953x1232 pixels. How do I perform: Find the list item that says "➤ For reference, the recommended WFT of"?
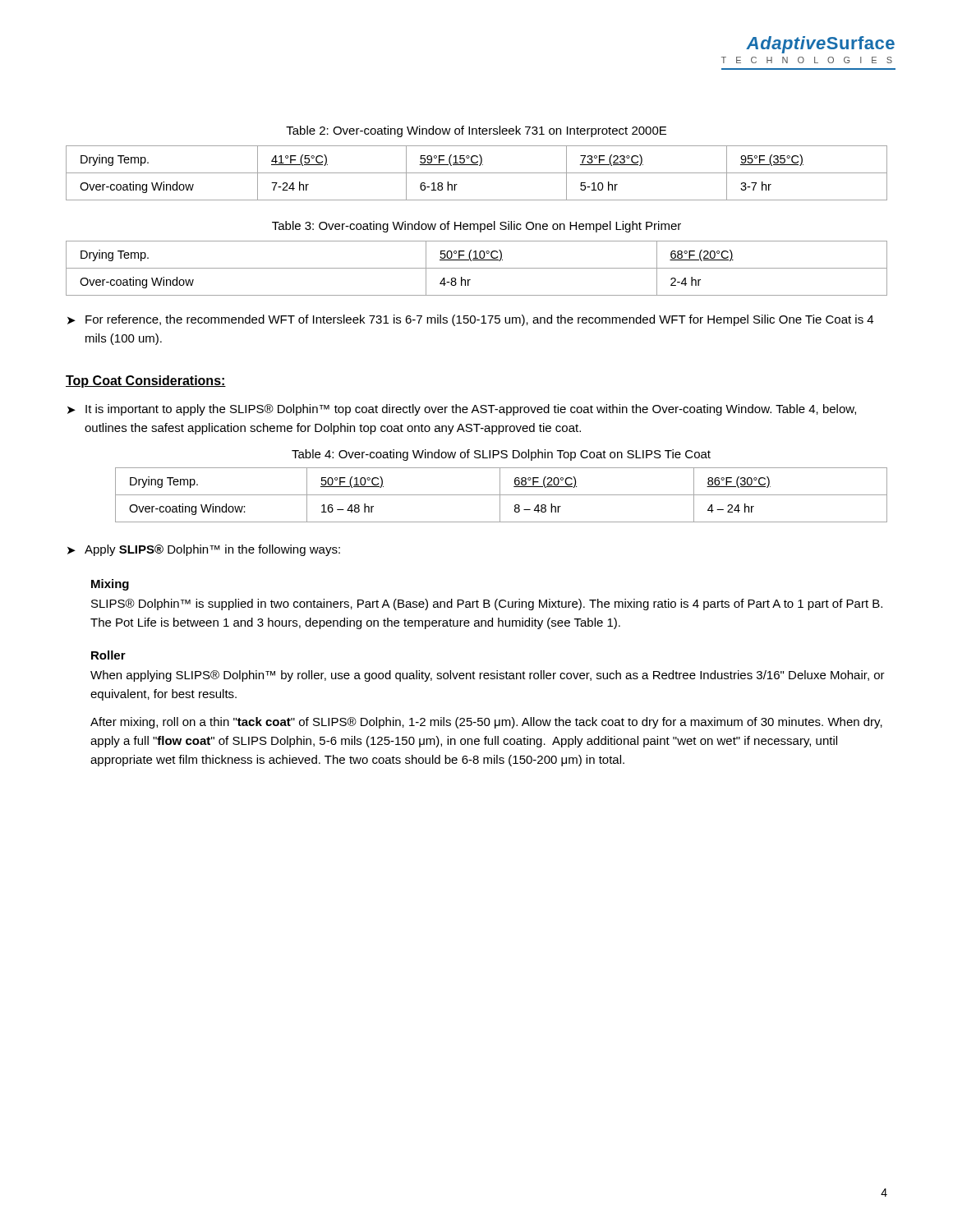(x=476, y=329)
